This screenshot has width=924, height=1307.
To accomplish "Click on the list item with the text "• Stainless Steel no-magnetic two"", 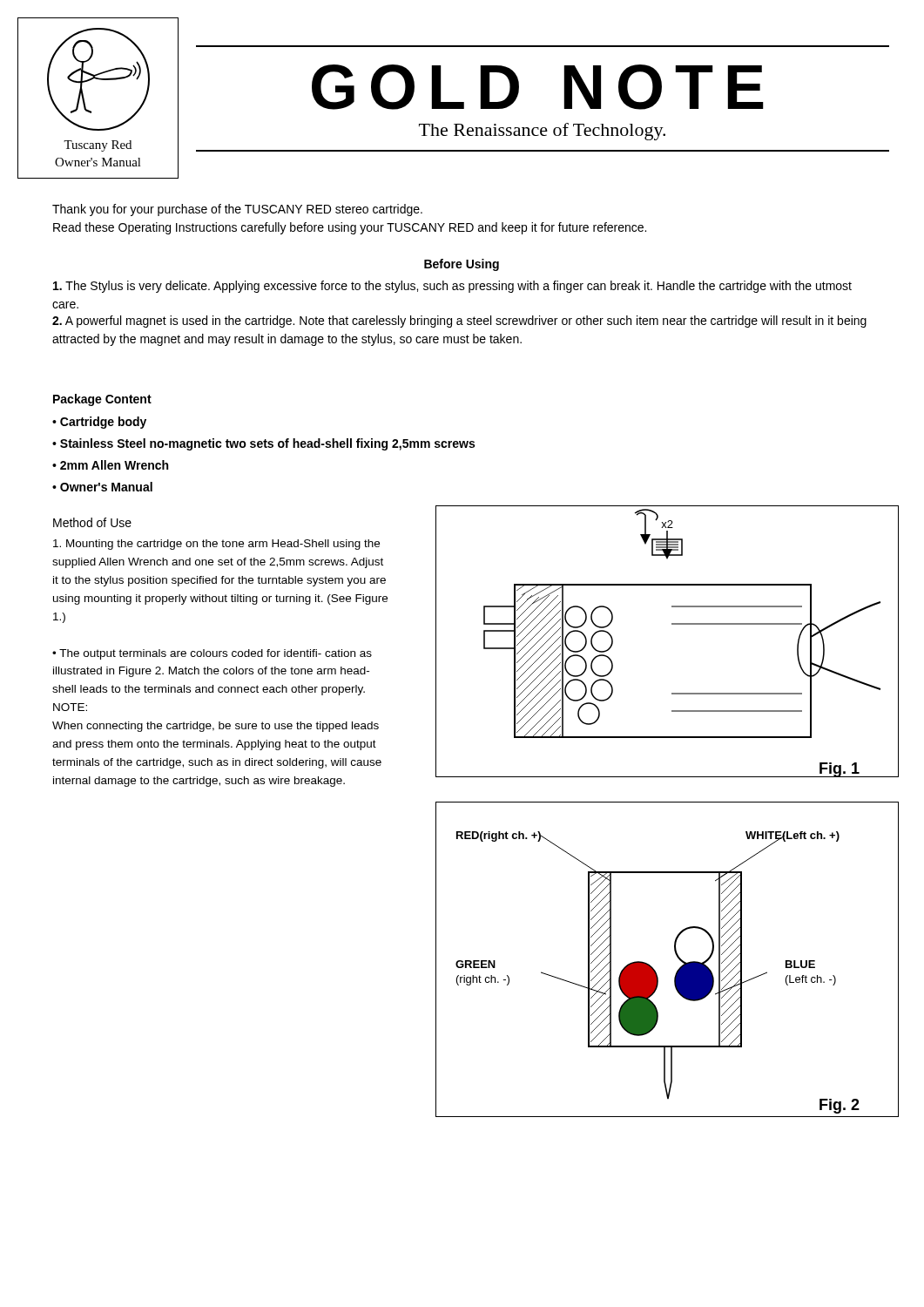I will coord(264,444).
